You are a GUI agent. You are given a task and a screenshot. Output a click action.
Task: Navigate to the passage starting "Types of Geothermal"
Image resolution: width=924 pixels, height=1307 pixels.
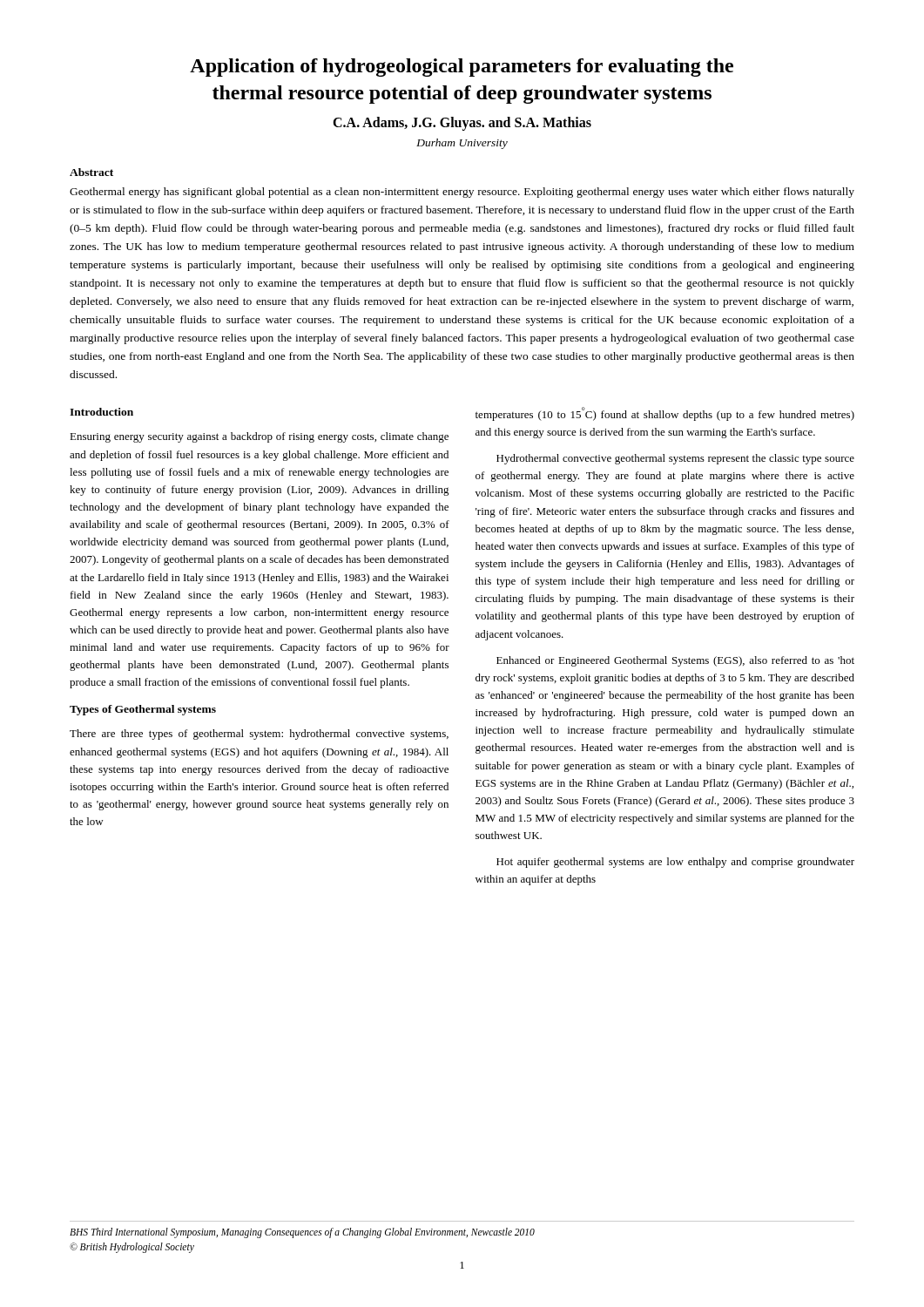[143, 708]
